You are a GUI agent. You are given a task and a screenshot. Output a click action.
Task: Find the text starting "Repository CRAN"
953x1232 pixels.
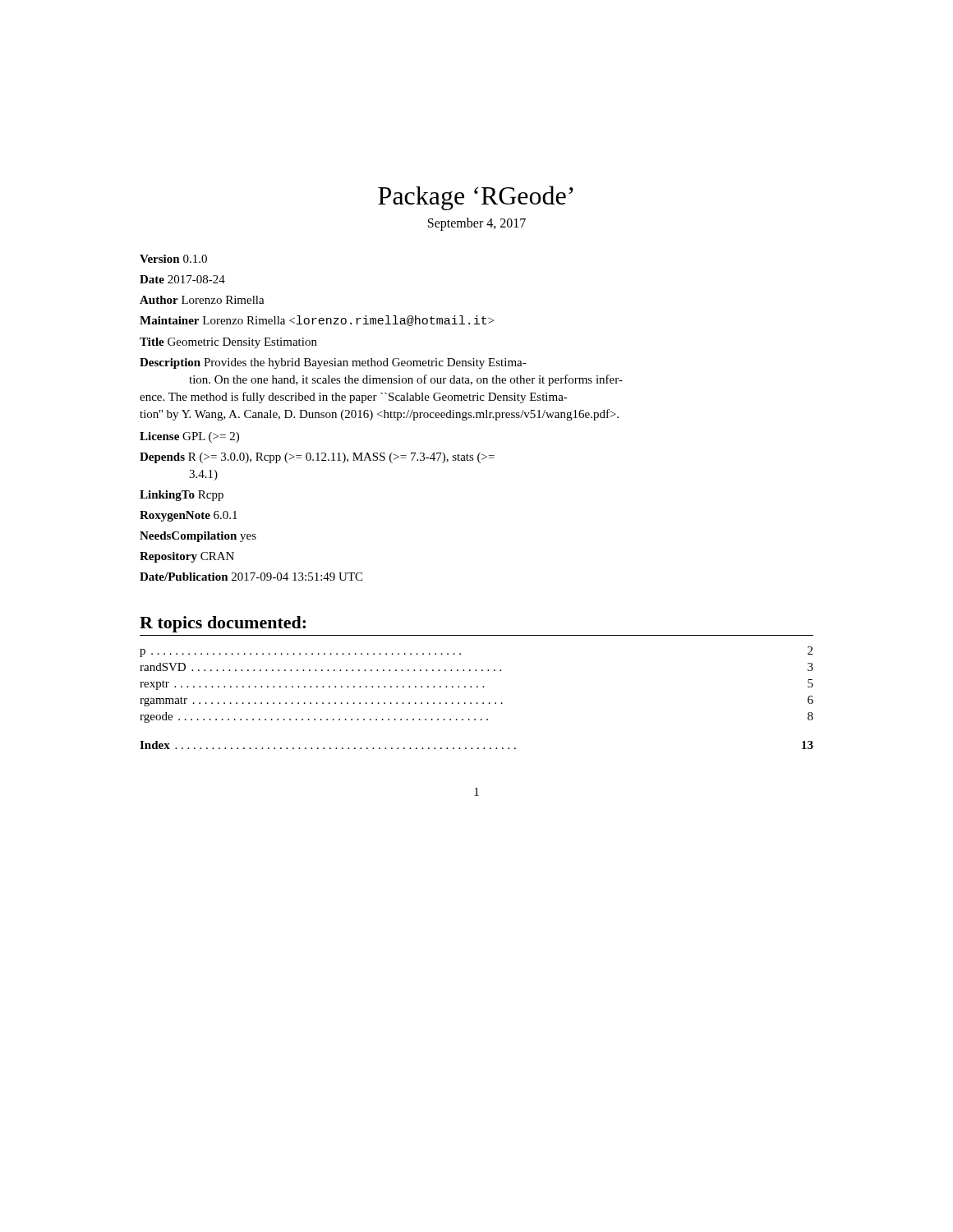(x=187, y=556)
